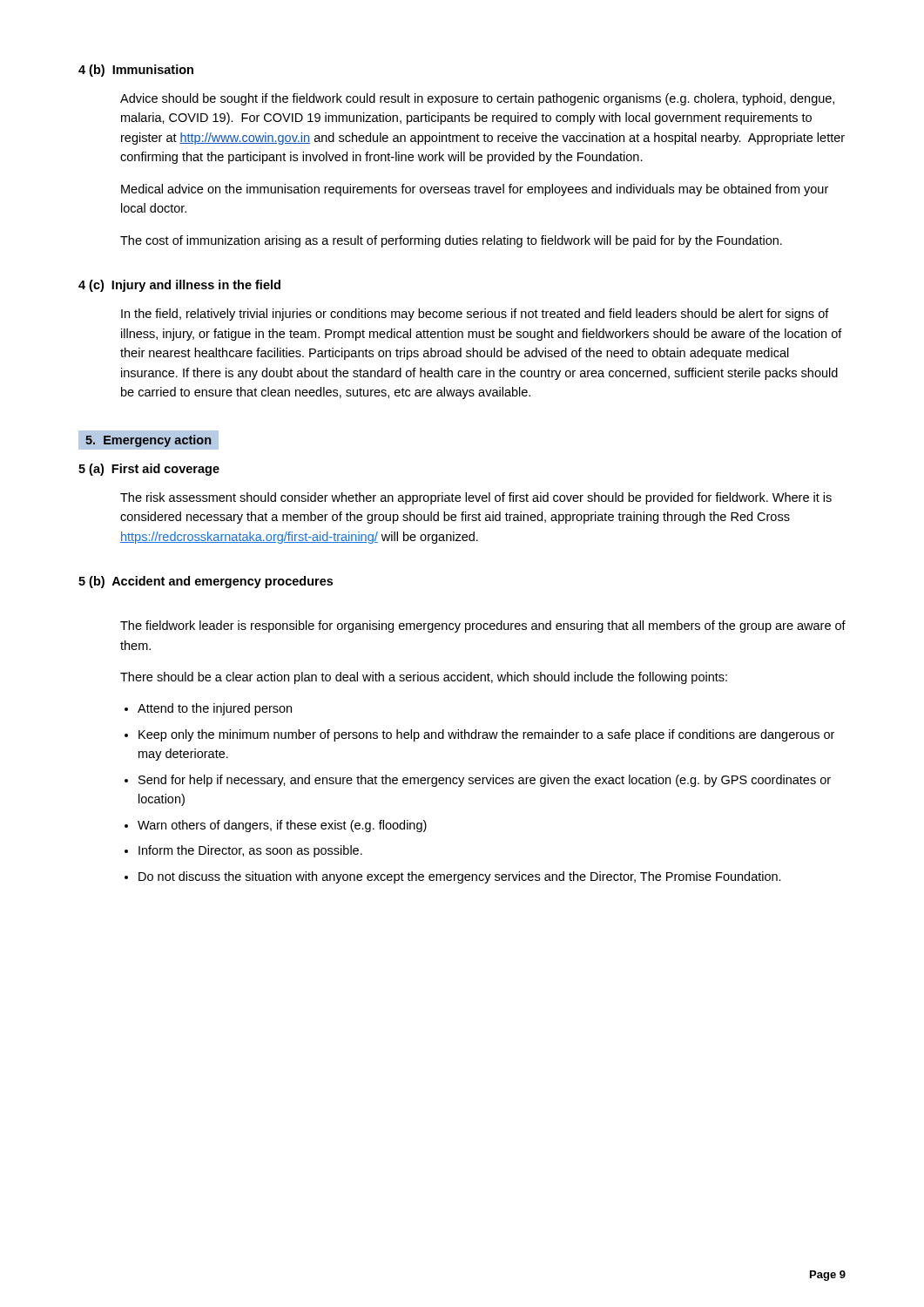Where is the passage that starts "There should be a clear"?
The height and width of the screenshot is (1307, 924).
(424, 677)
